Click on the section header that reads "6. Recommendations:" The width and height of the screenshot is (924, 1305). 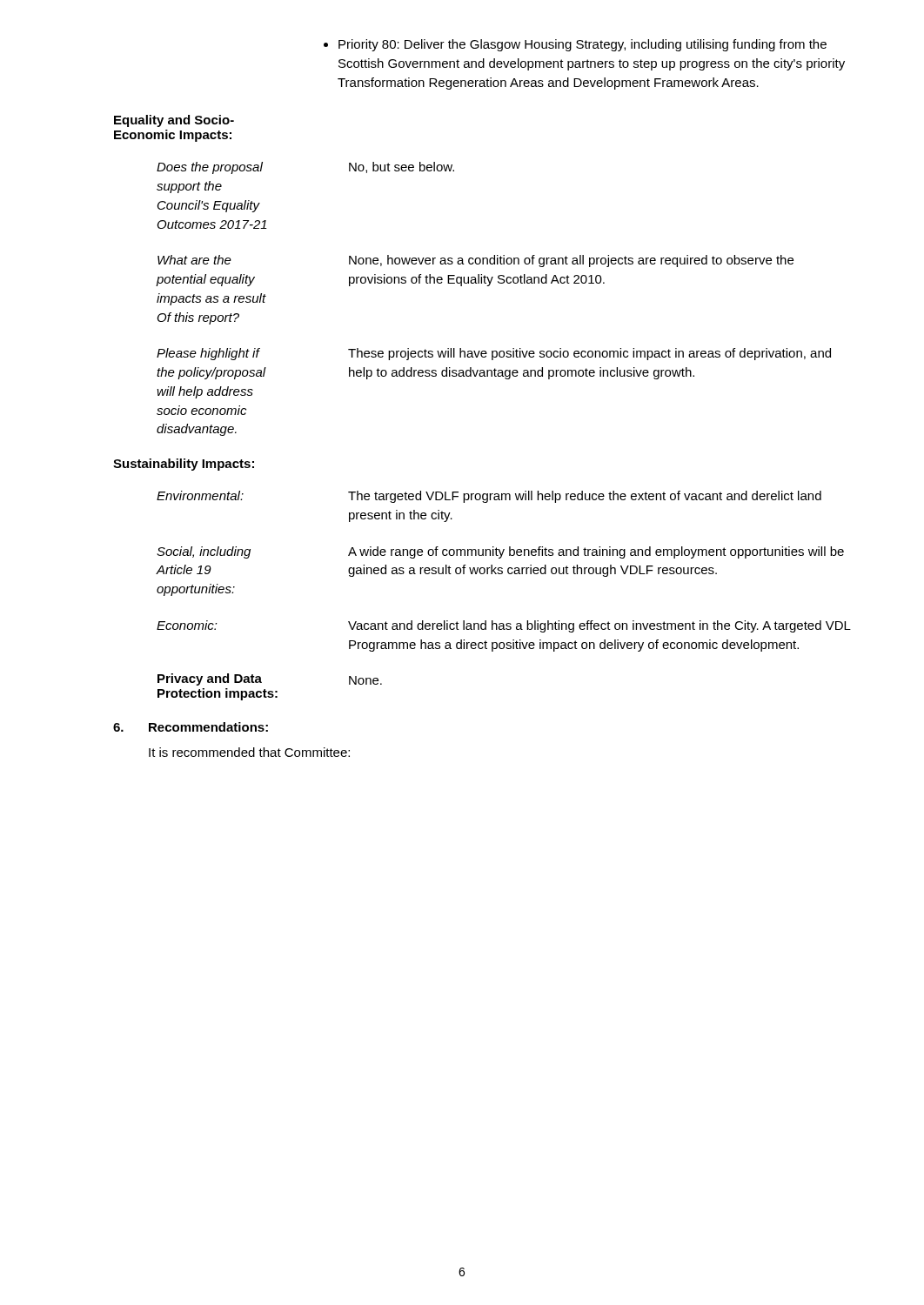pyautogui.click(x=191, y=727)
